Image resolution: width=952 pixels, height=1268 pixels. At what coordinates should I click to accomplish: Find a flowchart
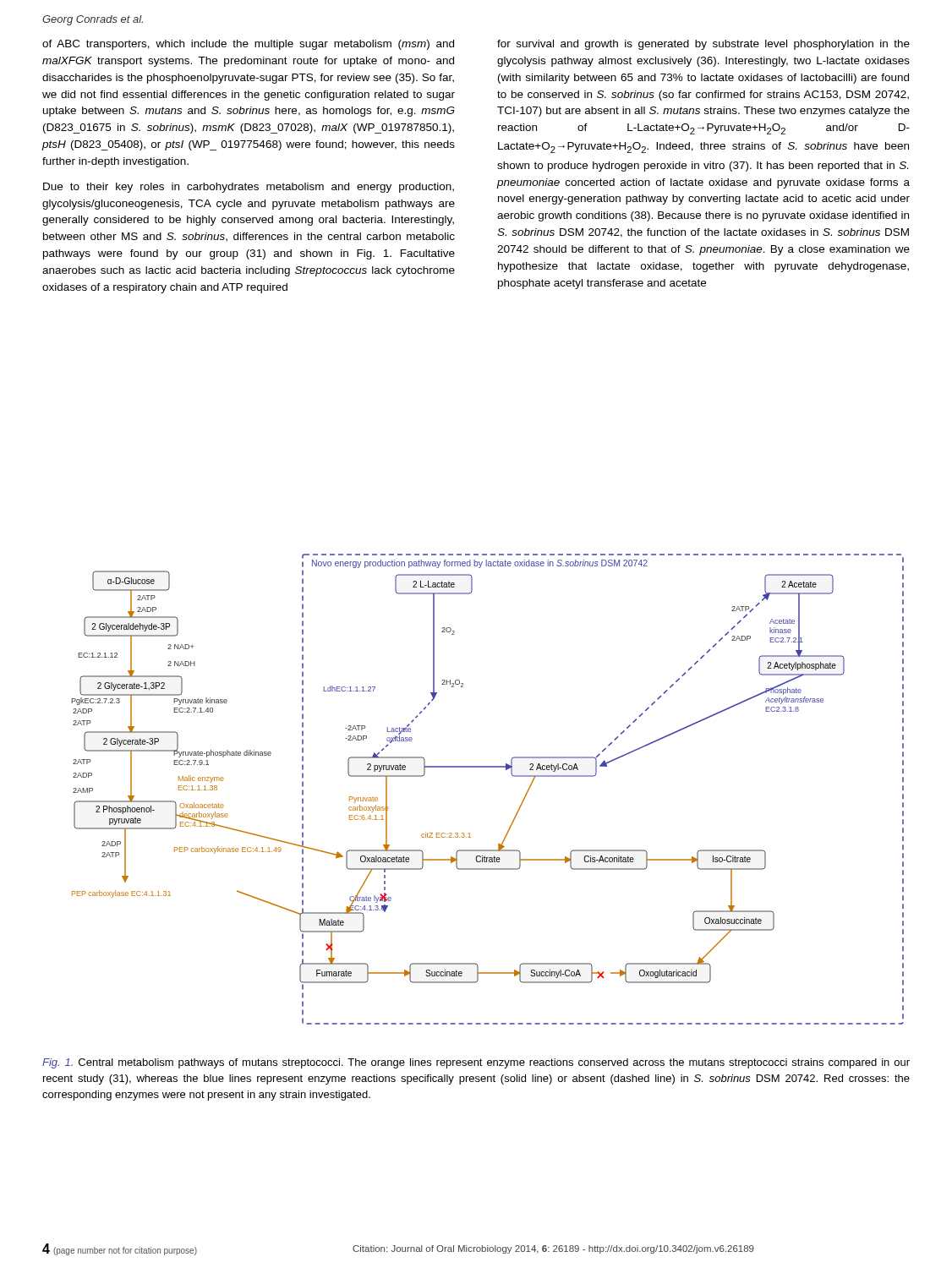tap(476, 796)
